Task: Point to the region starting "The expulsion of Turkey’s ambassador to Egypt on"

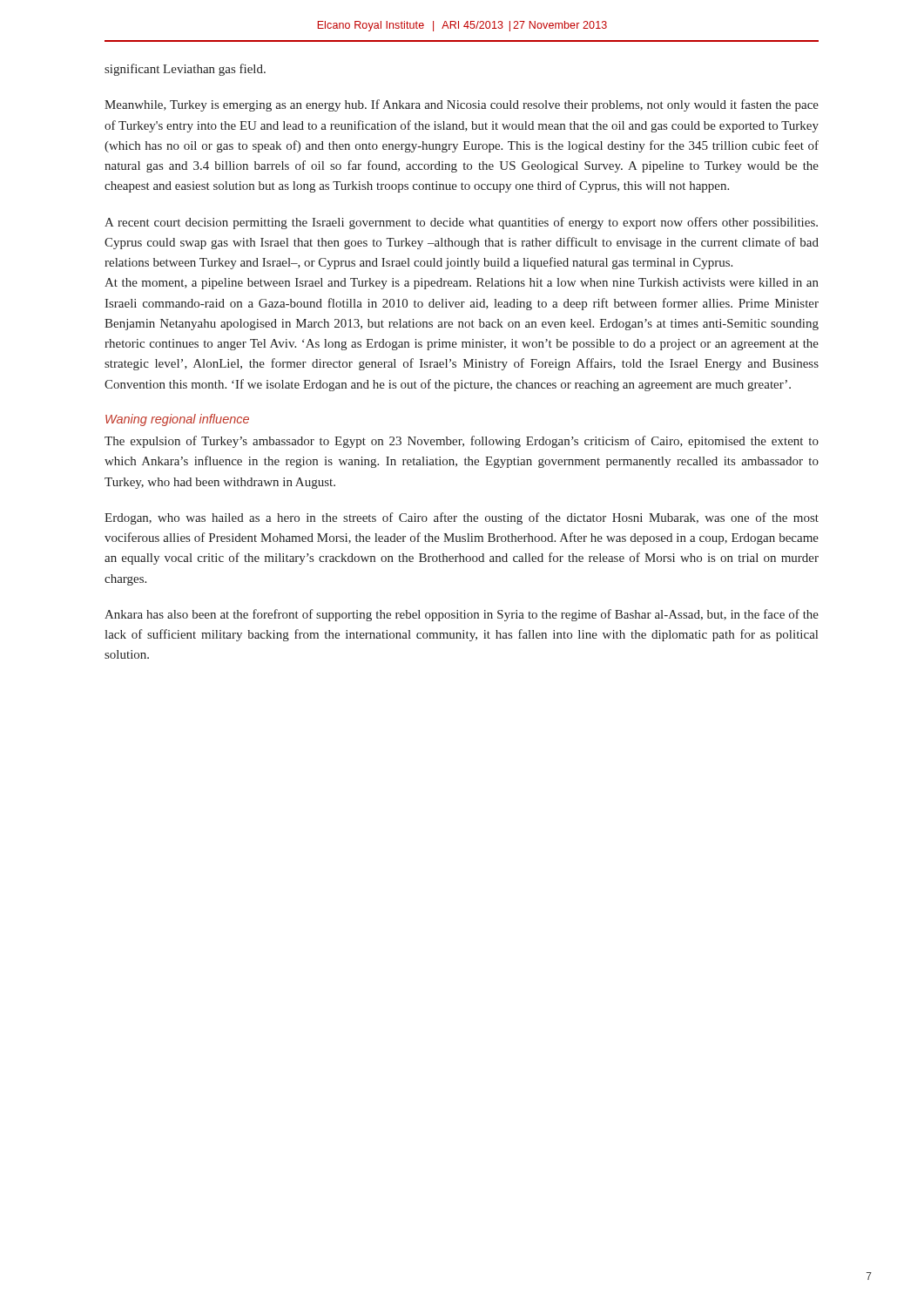Action: (x=462, y=461)
